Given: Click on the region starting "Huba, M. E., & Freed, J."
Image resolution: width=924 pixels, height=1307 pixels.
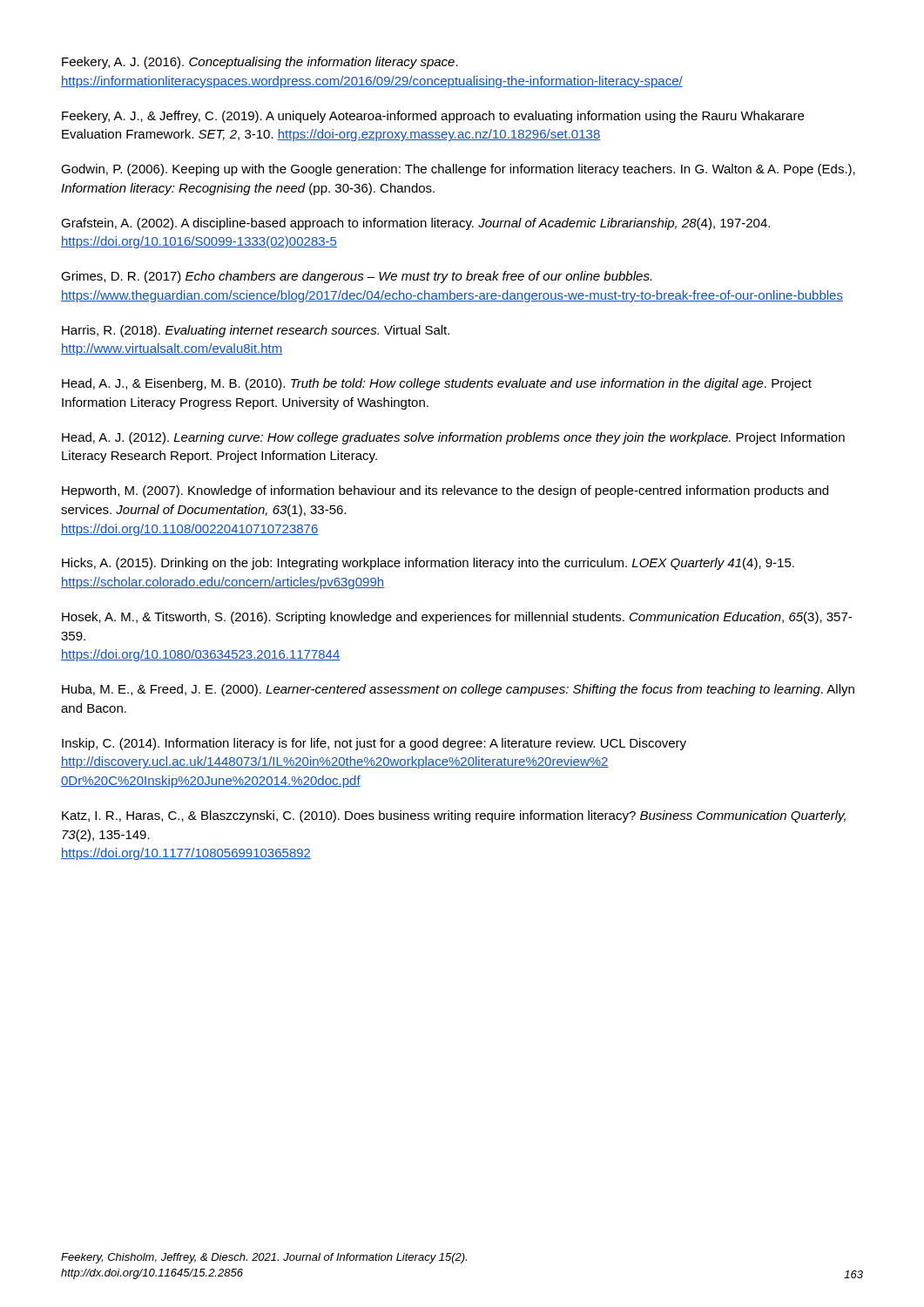Looking at the screenshot, I should click(458, 698).
